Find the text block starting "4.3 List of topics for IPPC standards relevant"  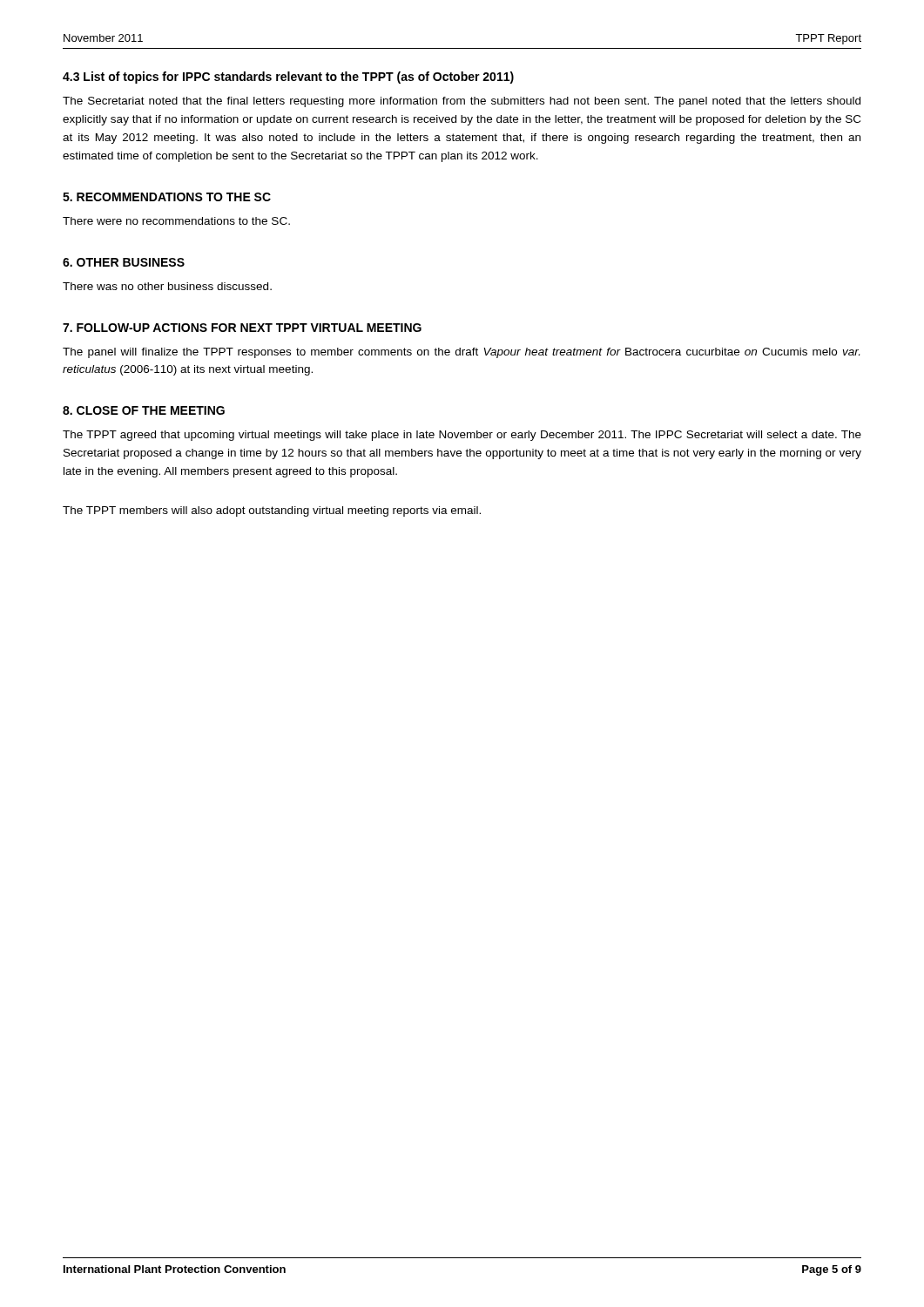click(288, 77)
